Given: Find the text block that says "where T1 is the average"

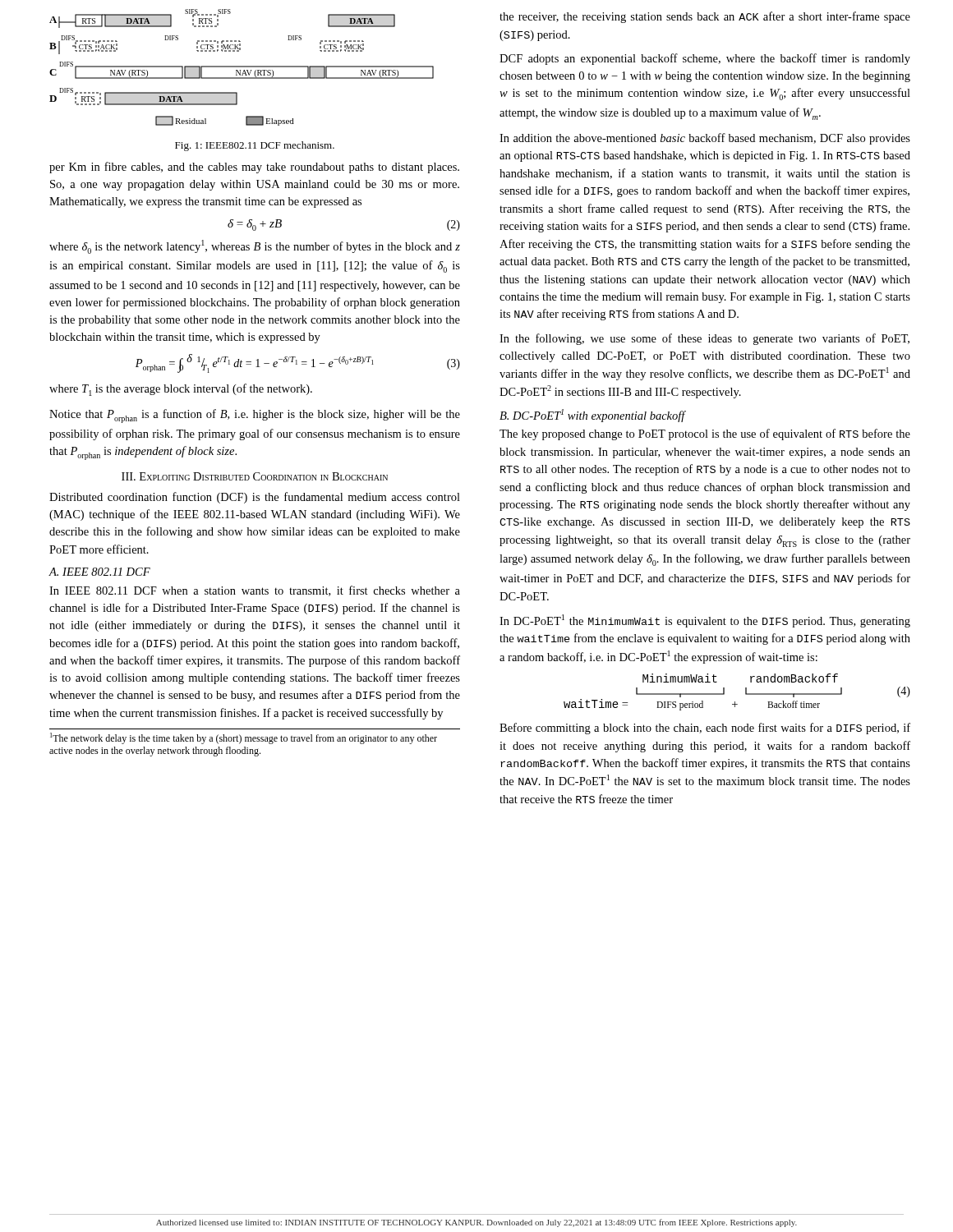Looking at the screenshot, I should tap(255, 421).
